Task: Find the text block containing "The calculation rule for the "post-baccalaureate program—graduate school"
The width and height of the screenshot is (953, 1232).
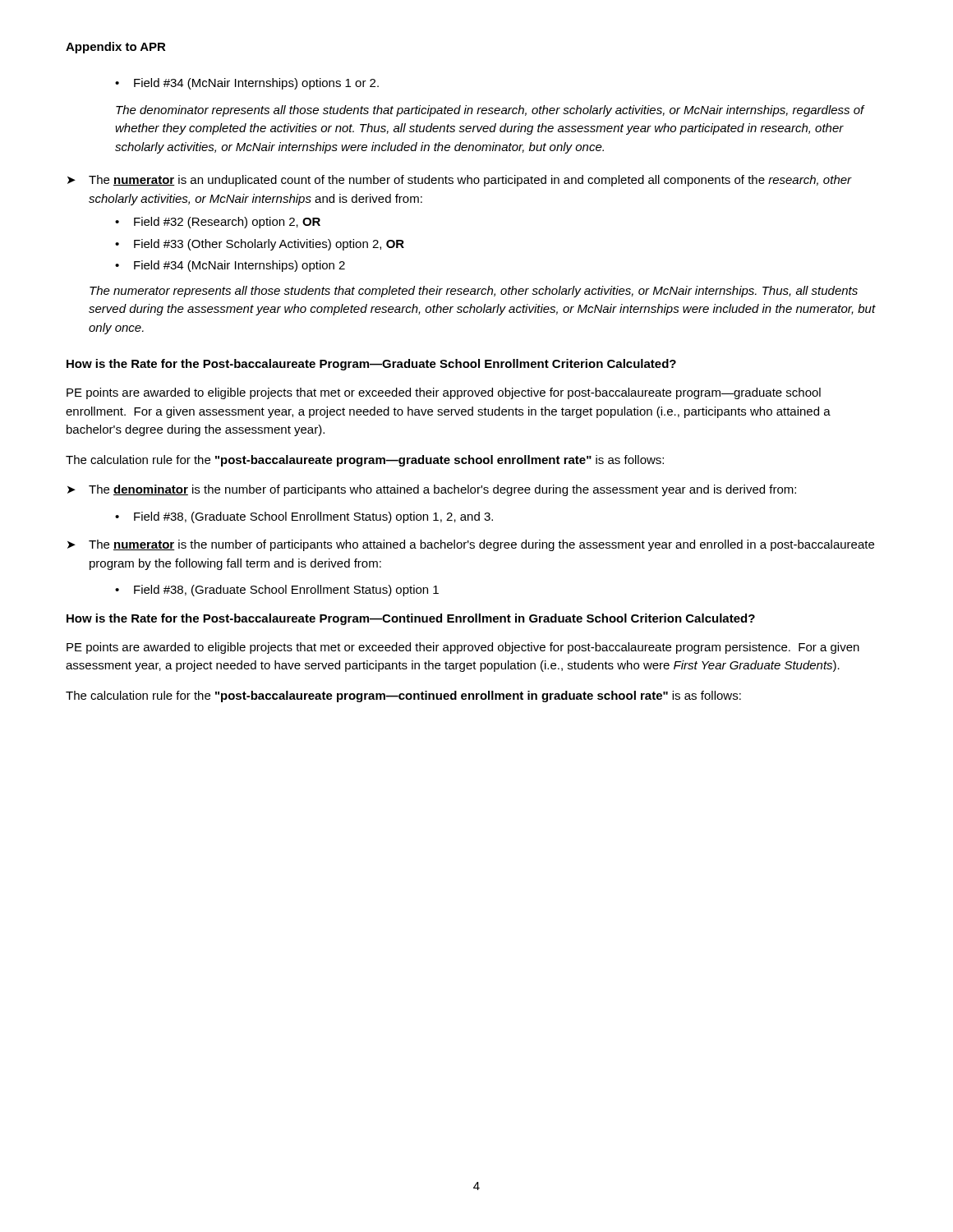Action: [x=365, y=459]
